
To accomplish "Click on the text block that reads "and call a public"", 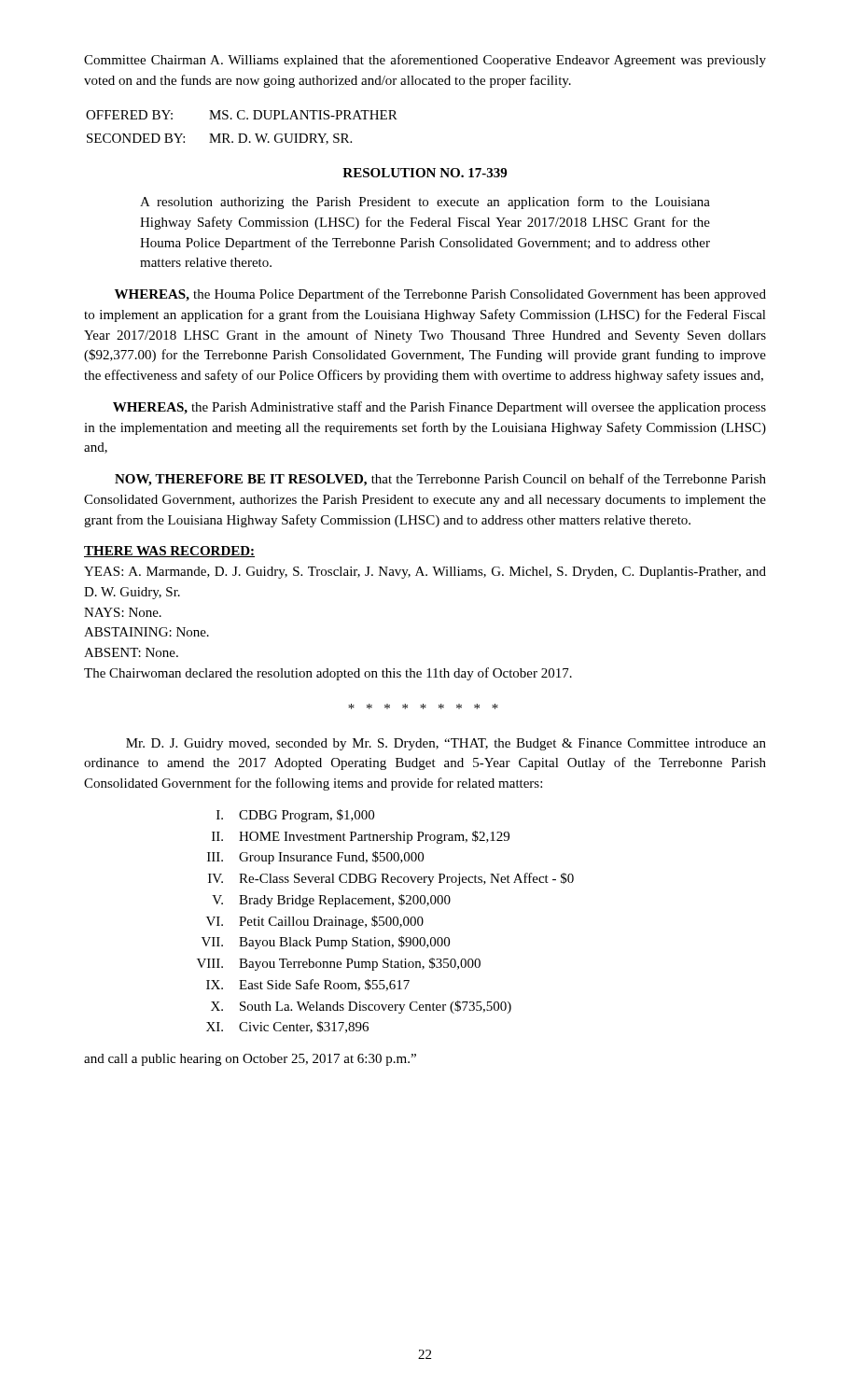I will pos(250,1058).
